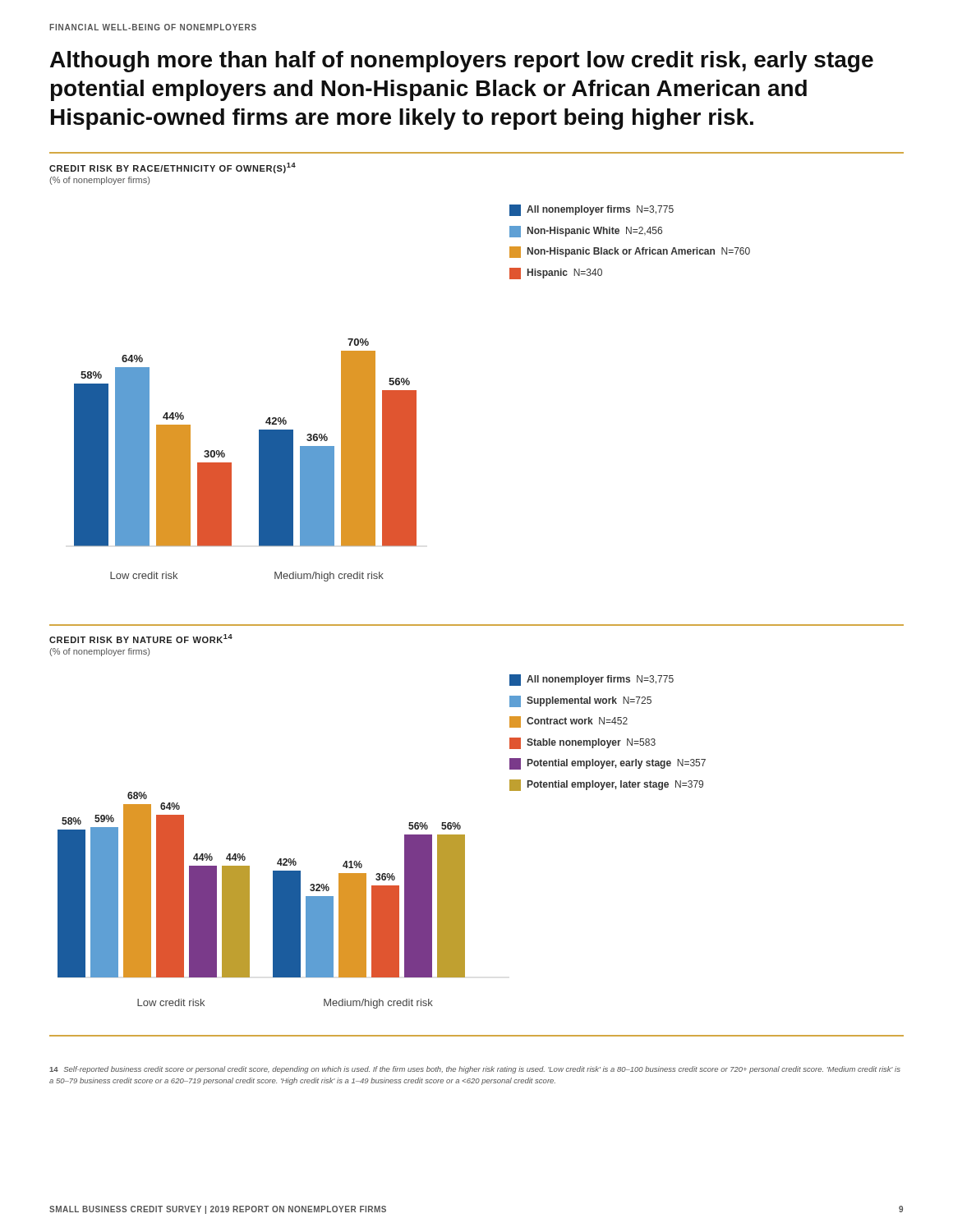Locate the region starting "All nonemployer firms N=3,775 Non-Hispanic White"
The height and width of the screenshot is (1232, 953).
click(x=630, y=242)
